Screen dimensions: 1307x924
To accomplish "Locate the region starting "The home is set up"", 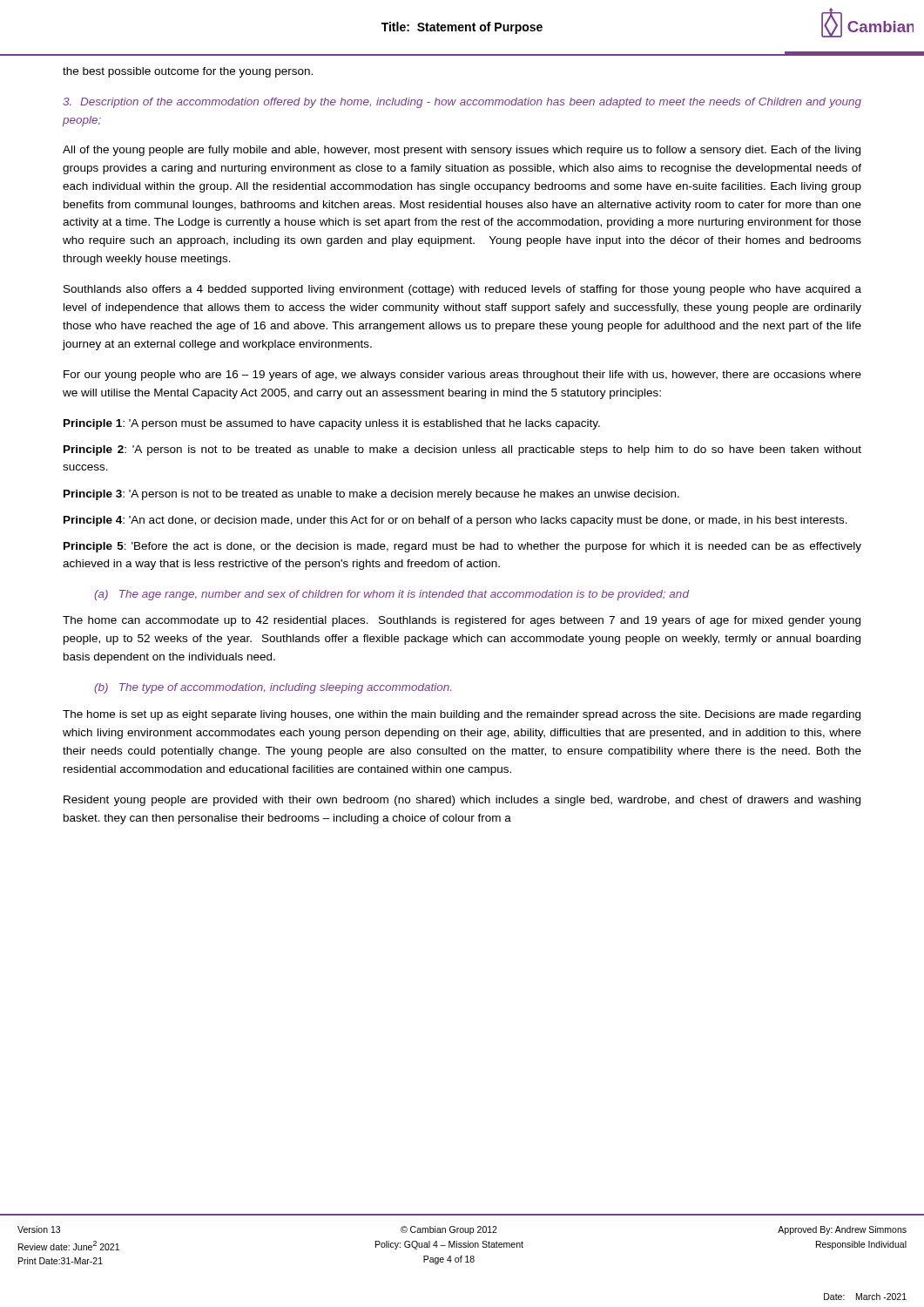I will coord(462,742).
